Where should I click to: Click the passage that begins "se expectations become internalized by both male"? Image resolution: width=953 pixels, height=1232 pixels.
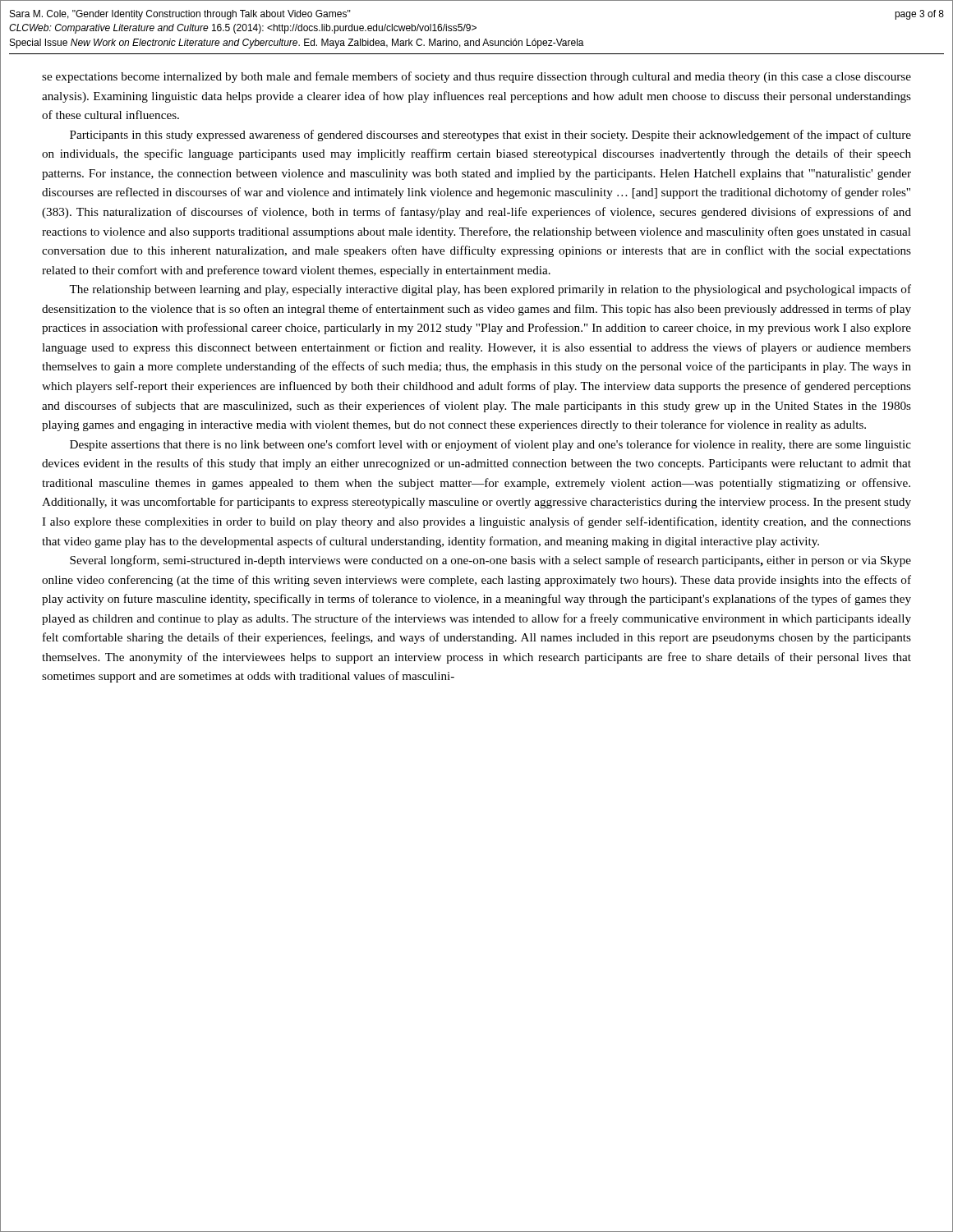pos(476,96)
